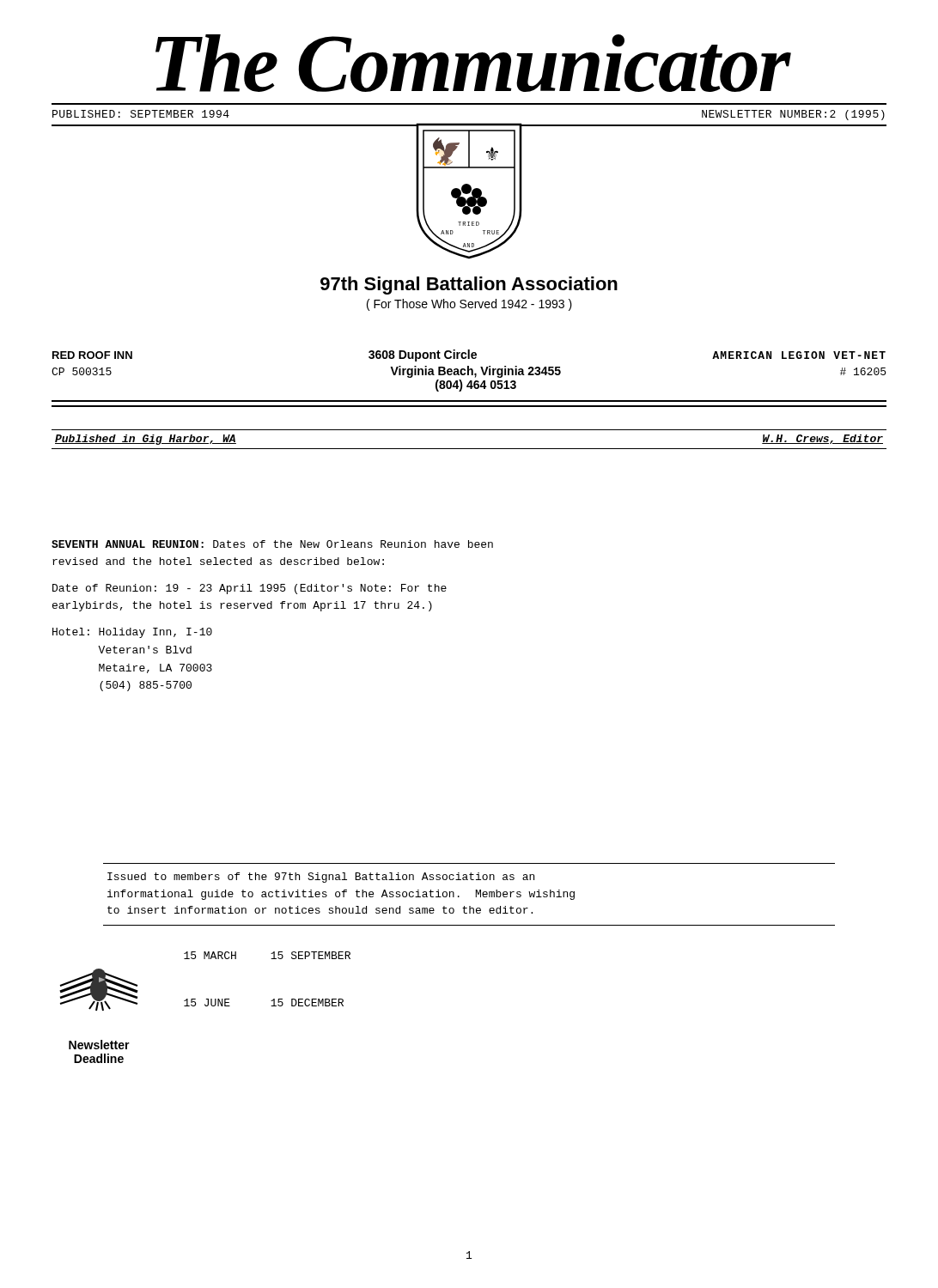Locate the text starting "( For Those Who"
Screen dimensions: 1288x938
469,304
